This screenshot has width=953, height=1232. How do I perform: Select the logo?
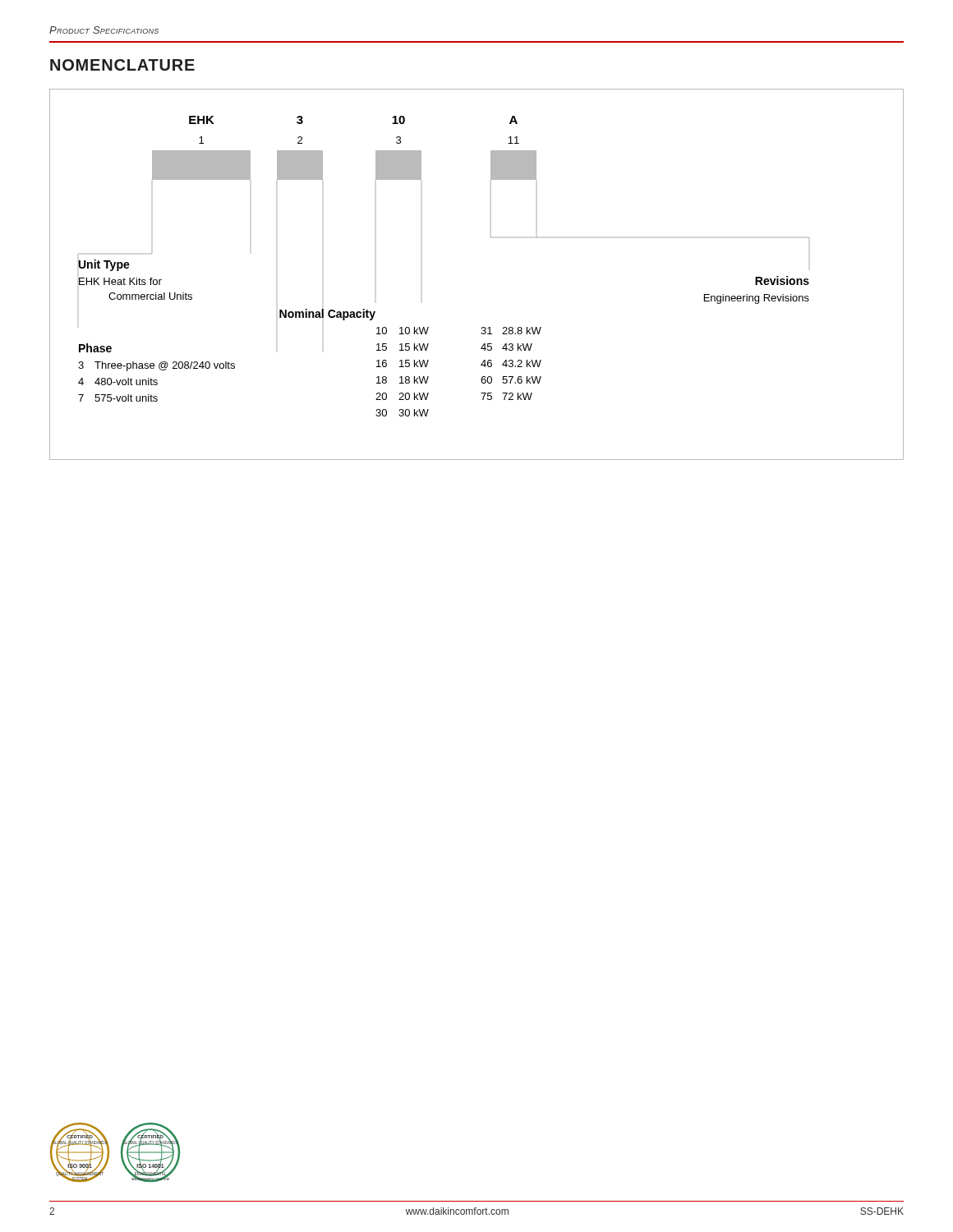coord(115,1152)
